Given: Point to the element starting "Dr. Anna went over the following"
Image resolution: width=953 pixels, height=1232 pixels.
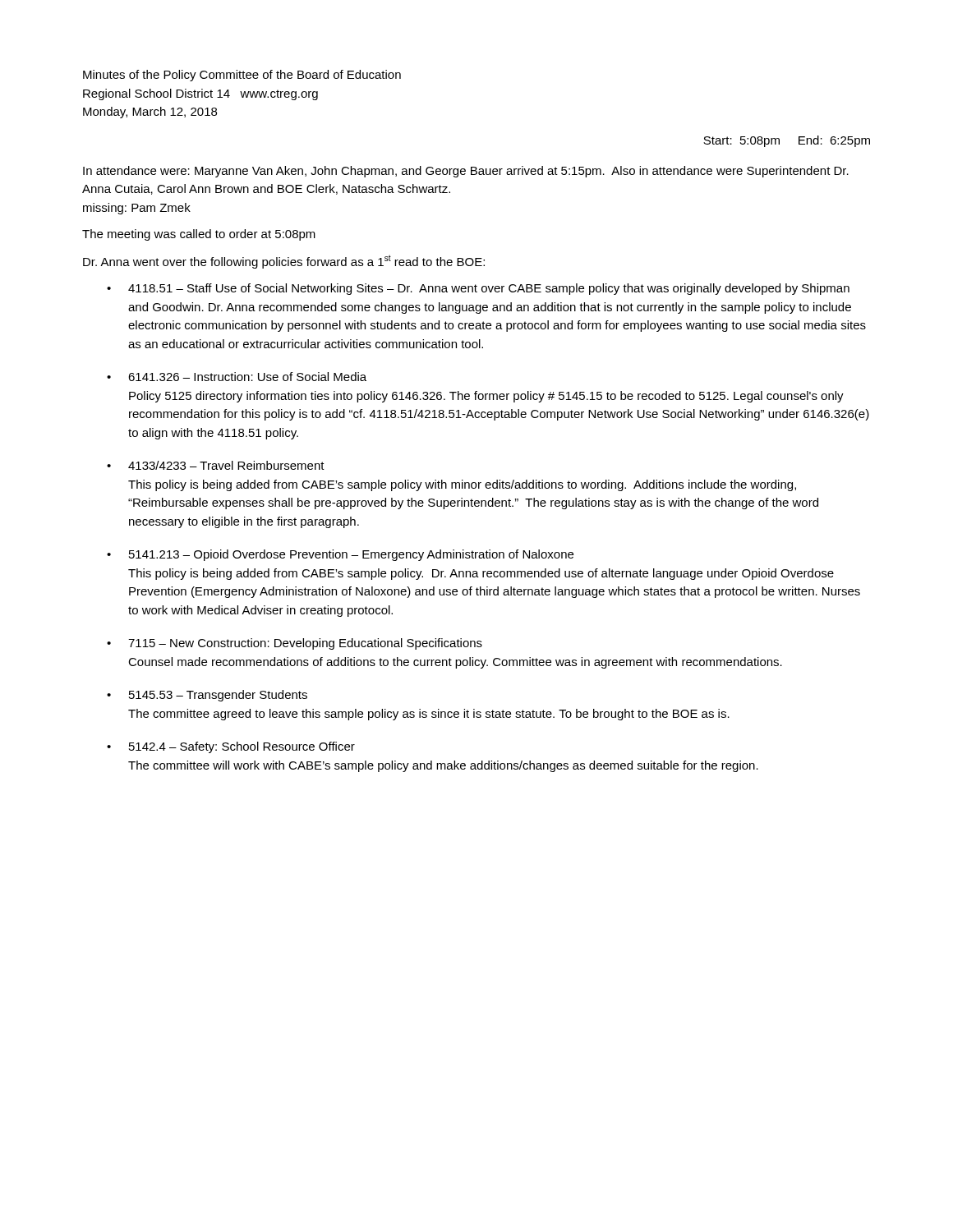Looking at the screenshot, I should click(x=284, y=261).
